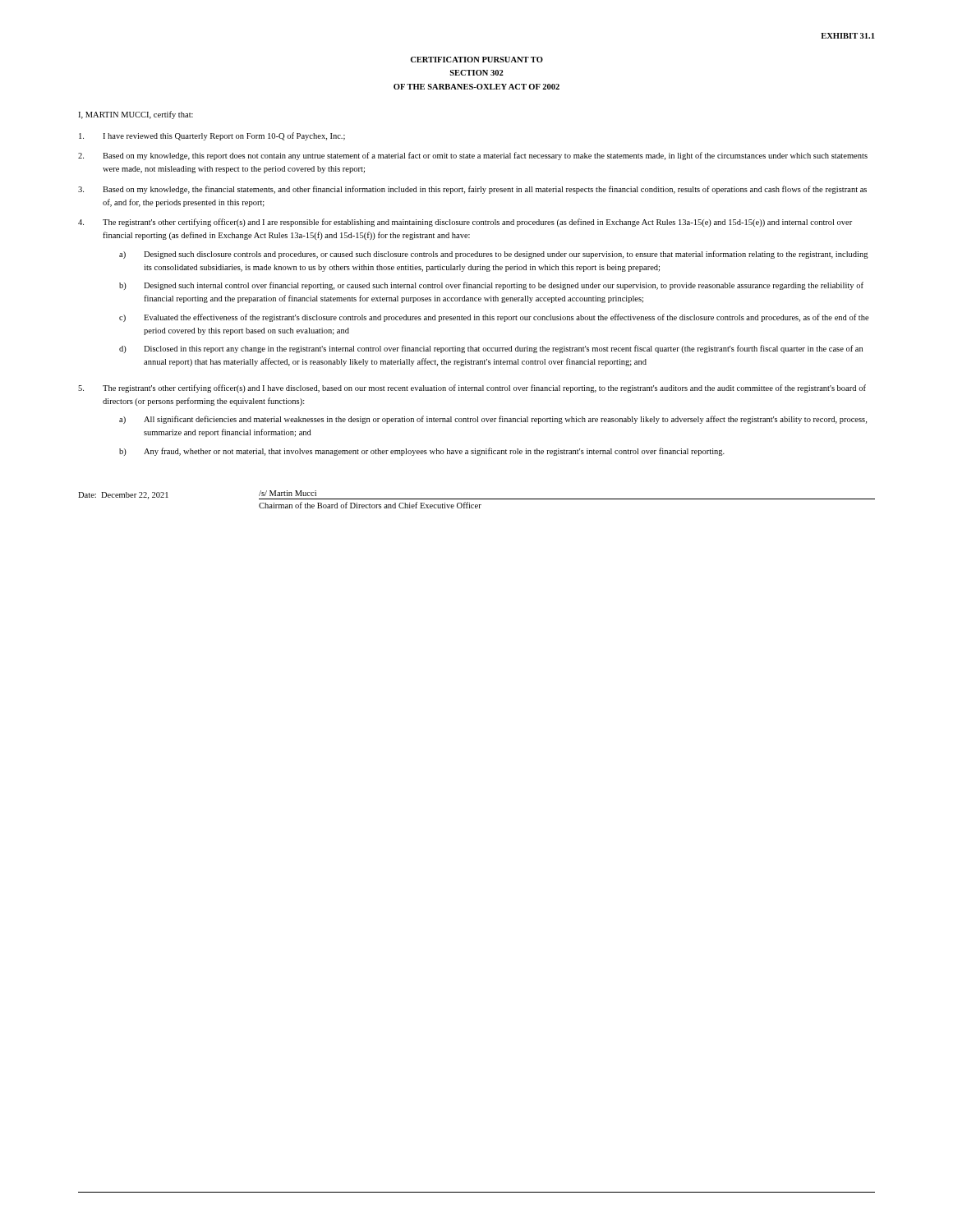
Task: Point to the block starting "2. Based on my"
Action: (476, 163)
